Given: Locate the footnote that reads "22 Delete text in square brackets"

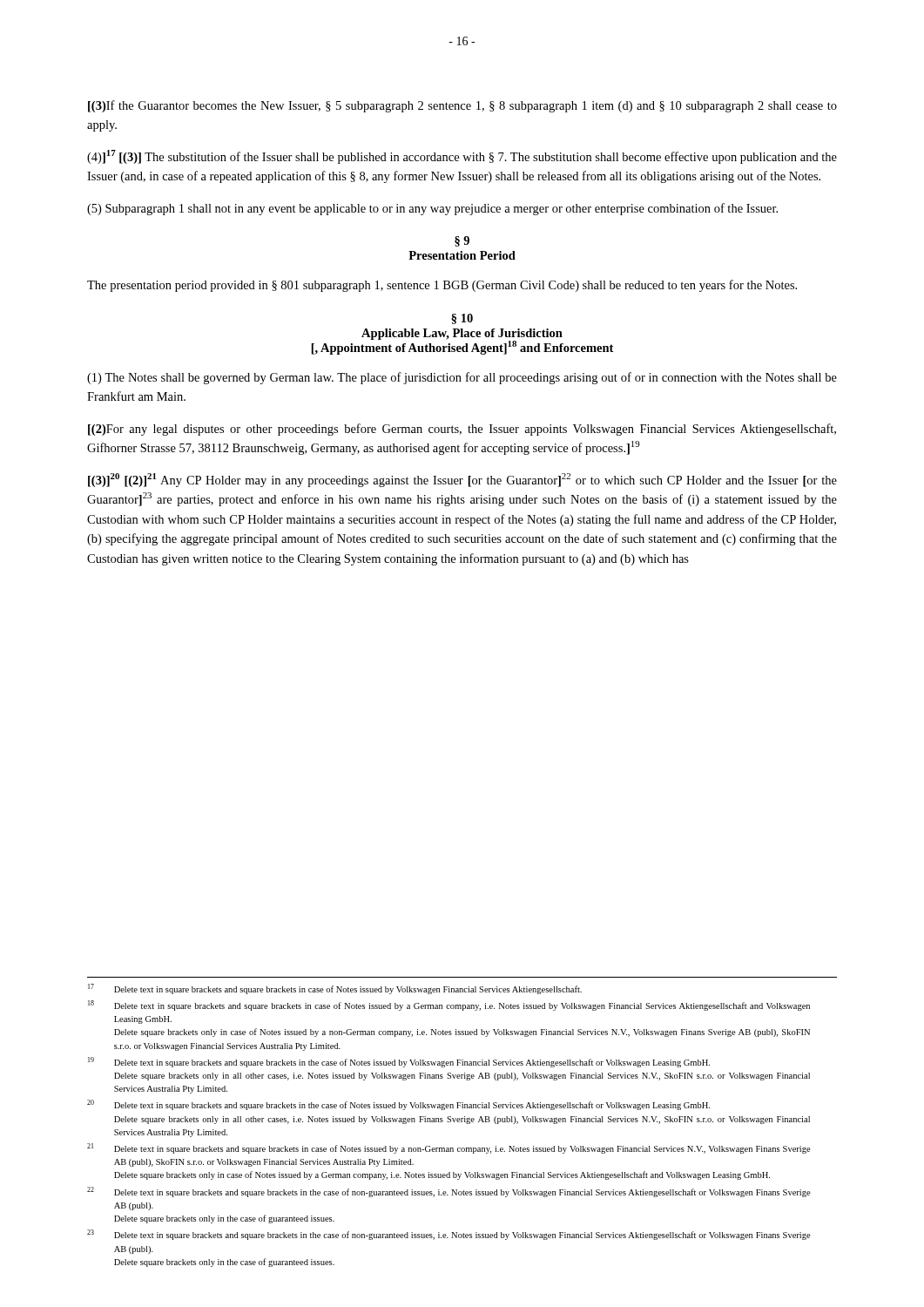Looking at the screenshot, I should tap(449, 1206).
